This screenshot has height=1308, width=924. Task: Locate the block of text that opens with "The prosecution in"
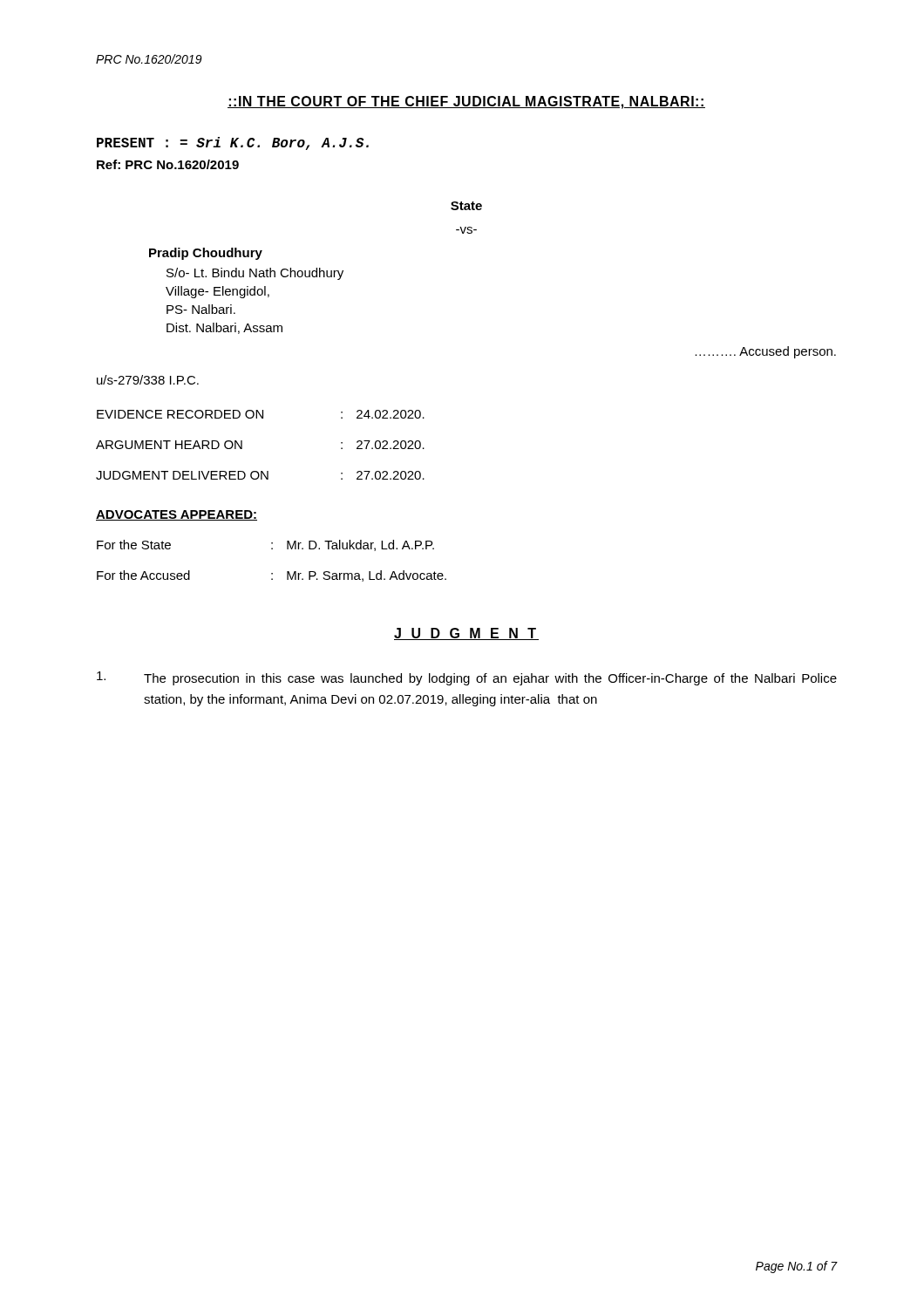click(466, 689)
